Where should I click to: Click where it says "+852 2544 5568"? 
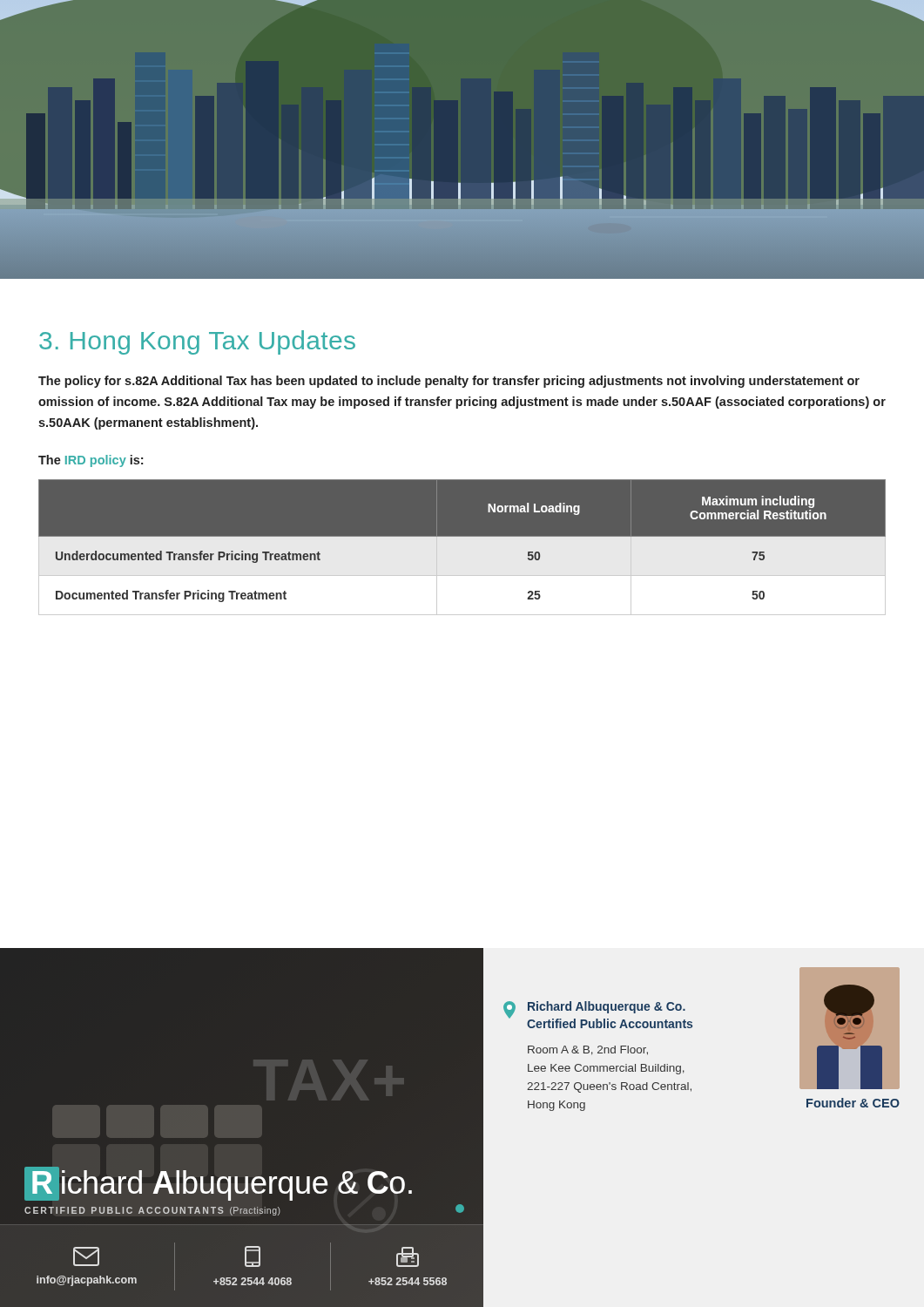(408, 1281)
